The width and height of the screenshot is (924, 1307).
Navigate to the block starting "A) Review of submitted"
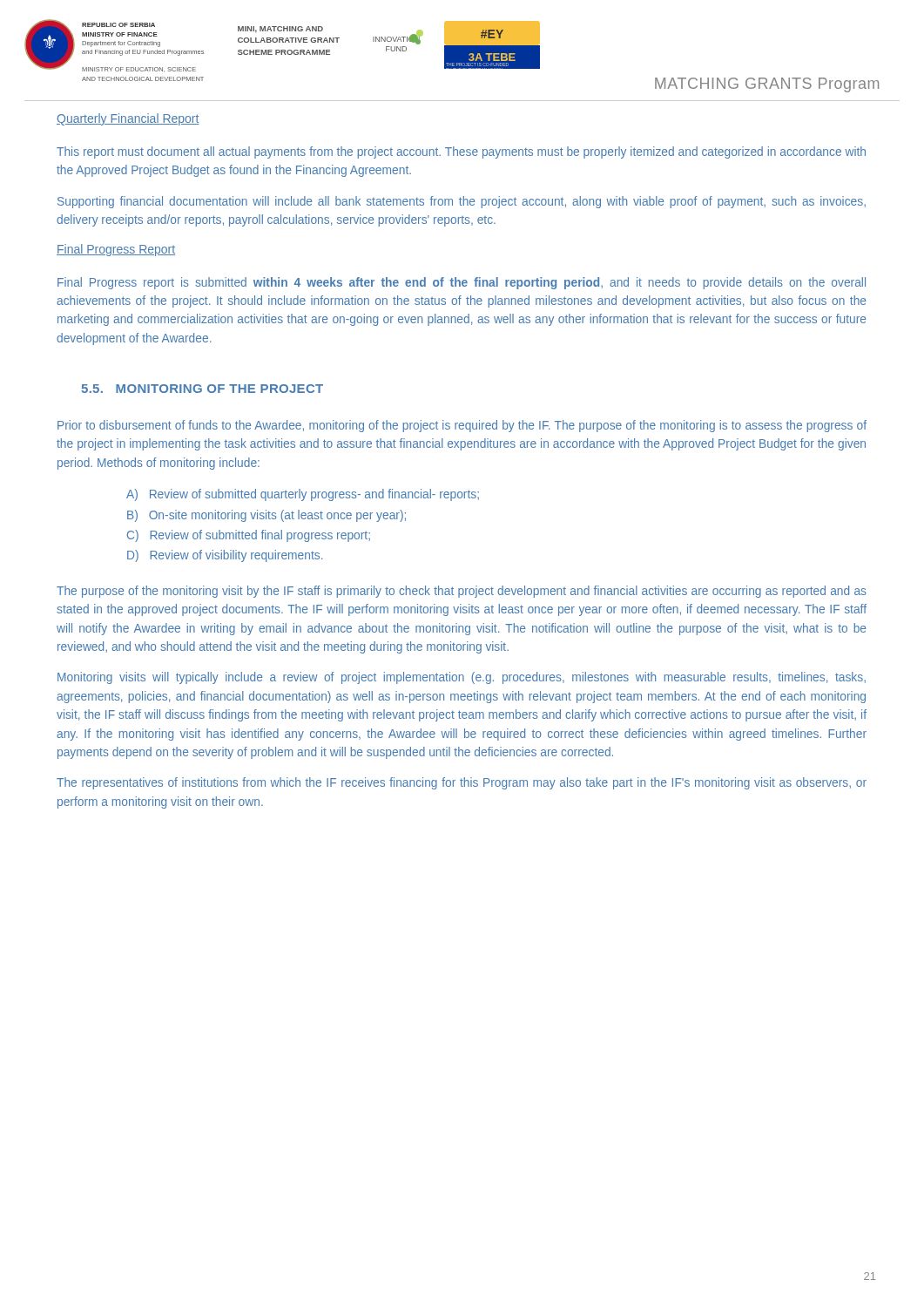pos(303,495)
